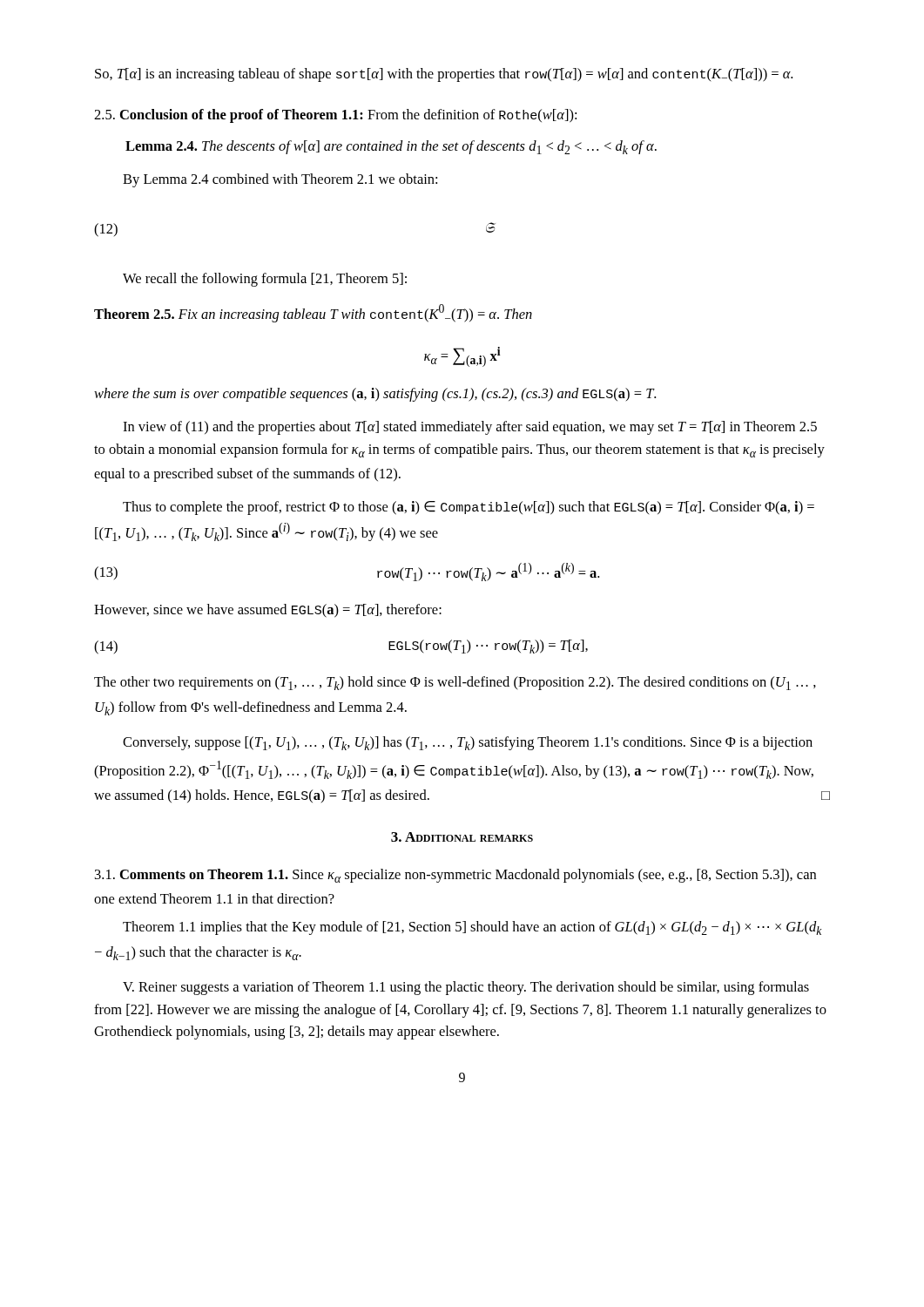Locate the section header that reads "3.1. Comments on Theorem 1.1. Since κα"
This screenshot has height=1307, width=924.
click(x=455, y=887)
